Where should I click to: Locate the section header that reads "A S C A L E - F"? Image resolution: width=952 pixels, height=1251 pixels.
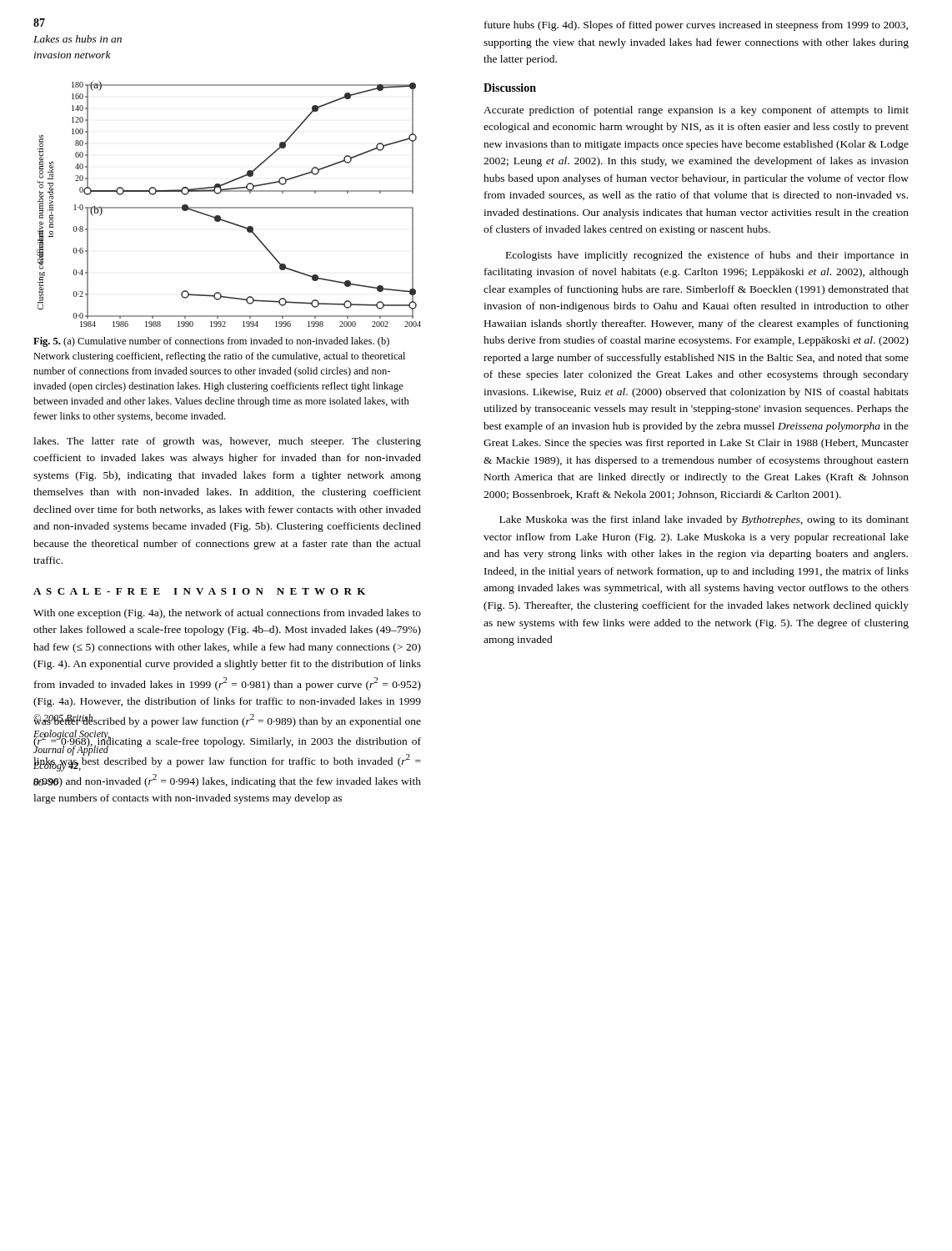point(200,591)
